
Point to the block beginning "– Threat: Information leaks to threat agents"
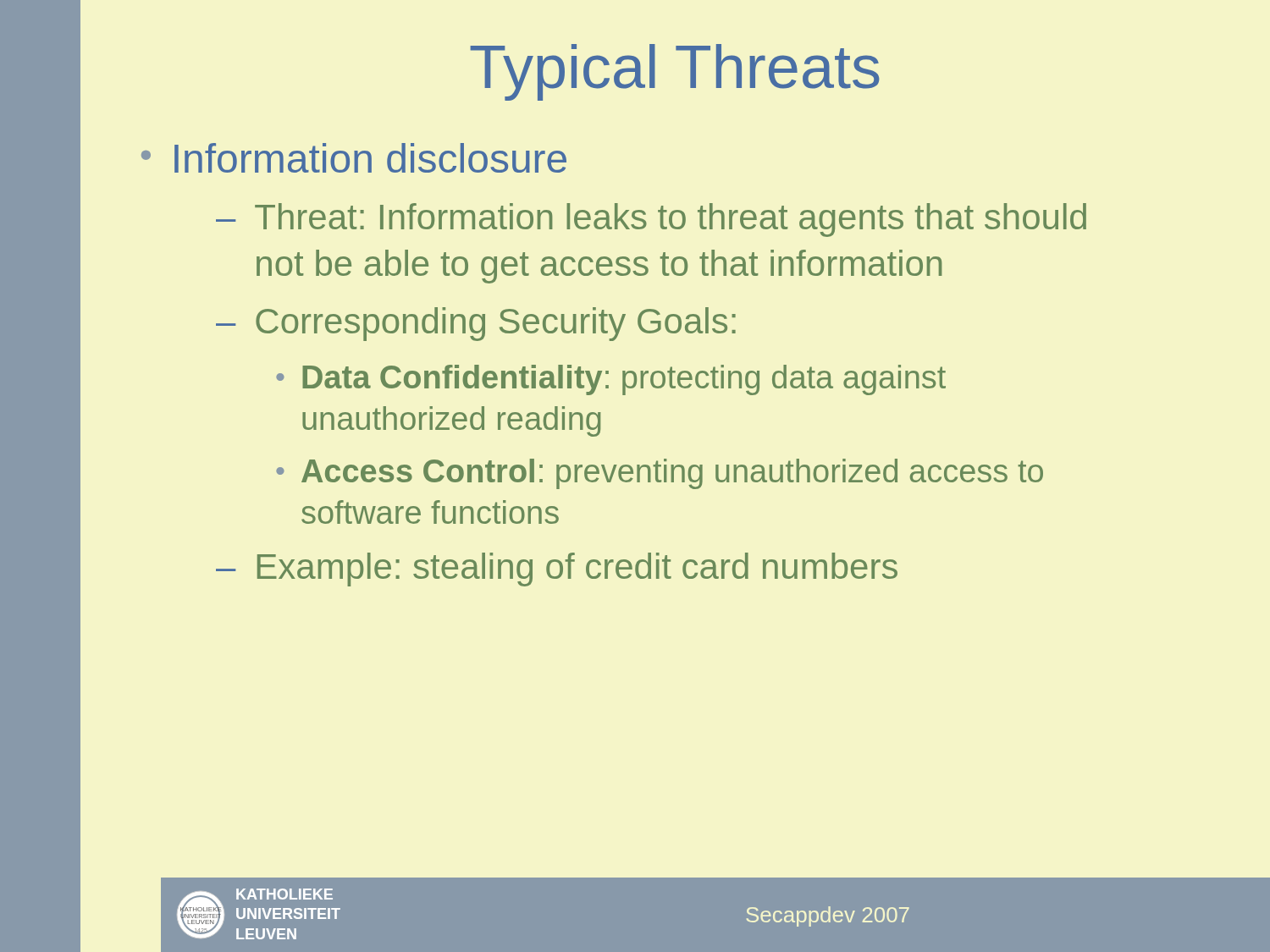652,241
